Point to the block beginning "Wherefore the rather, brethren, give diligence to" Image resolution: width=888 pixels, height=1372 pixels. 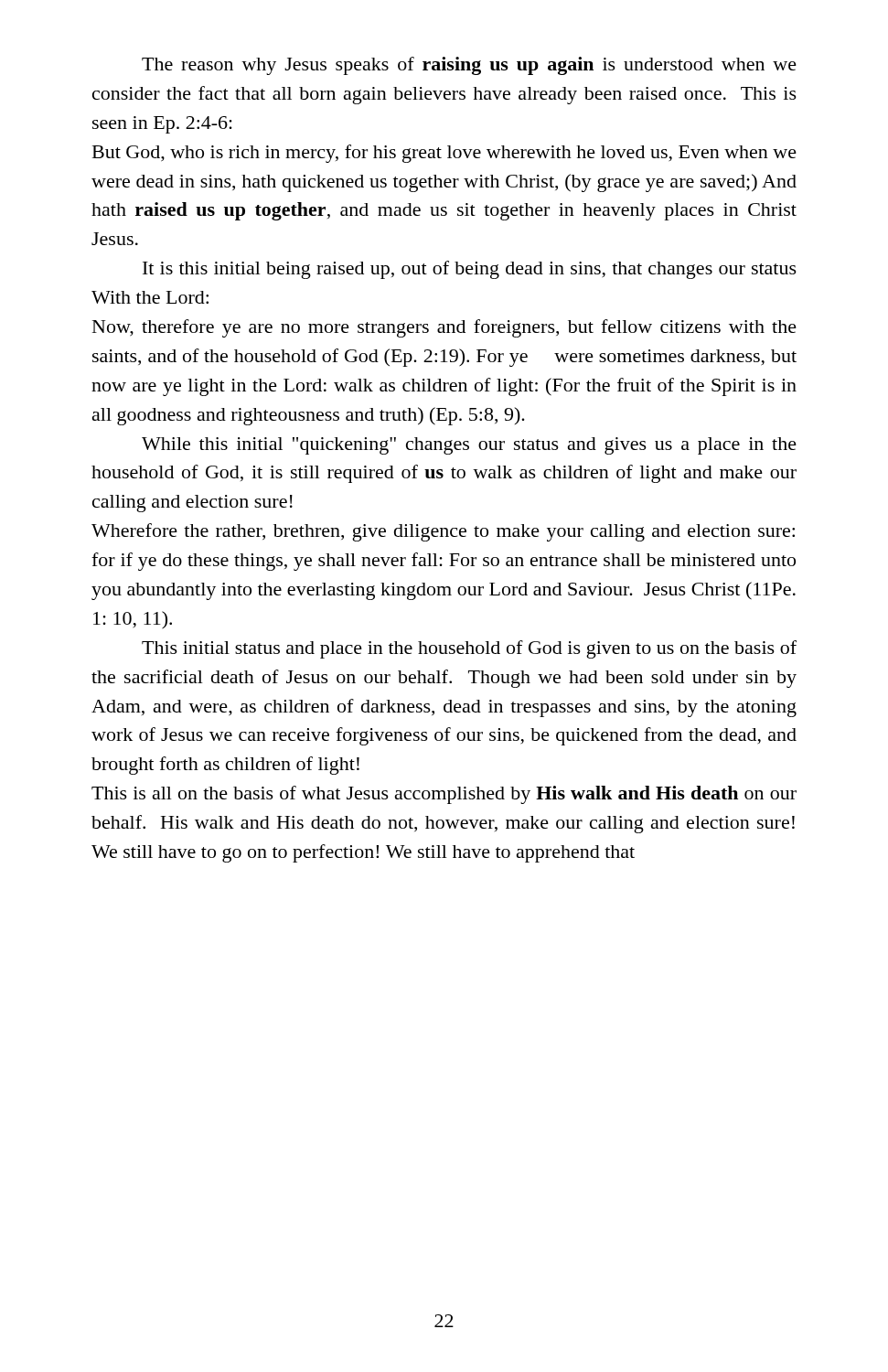pos(444,574)
